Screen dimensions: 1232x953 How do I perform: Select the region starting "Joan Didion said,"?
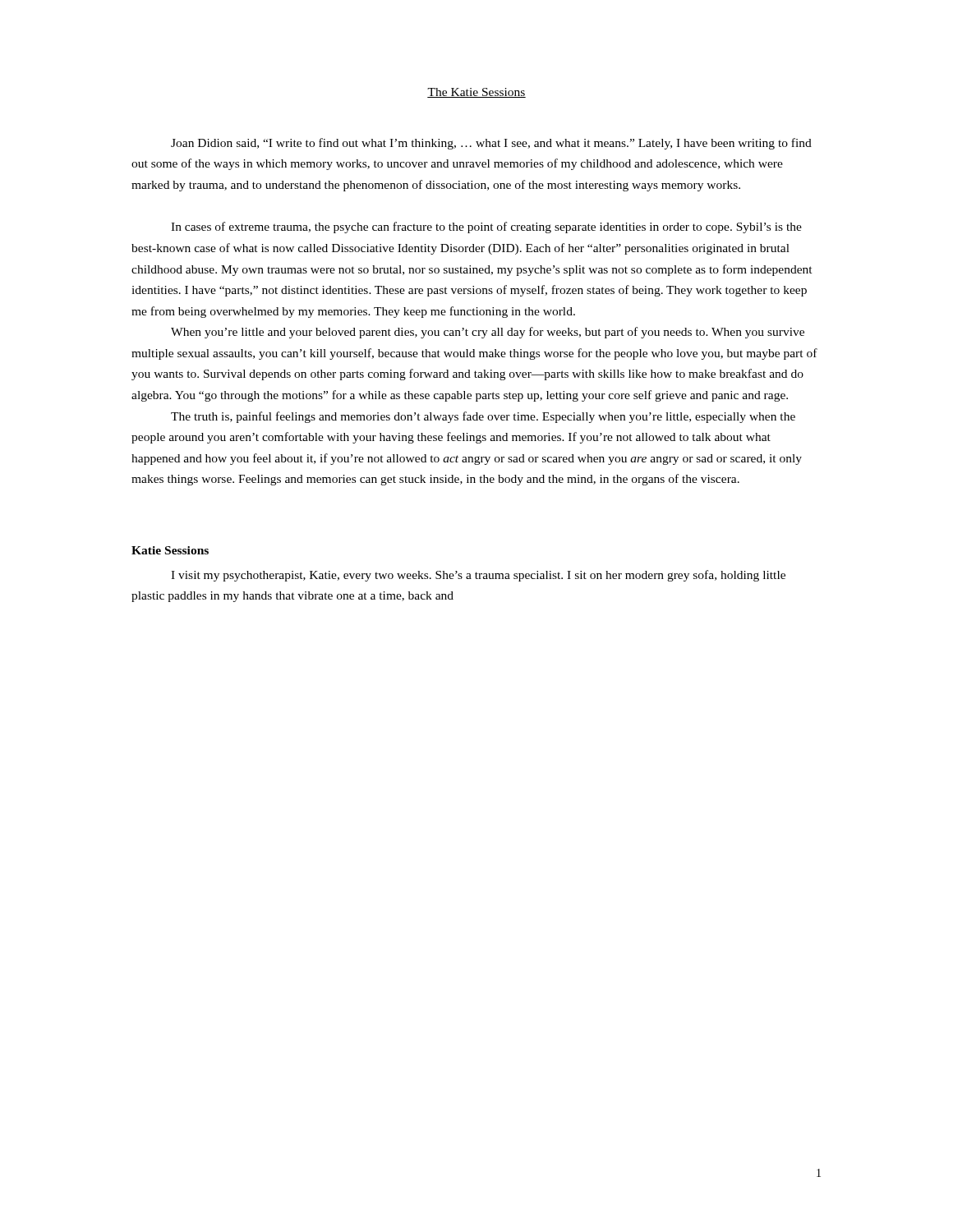(476, 164)
